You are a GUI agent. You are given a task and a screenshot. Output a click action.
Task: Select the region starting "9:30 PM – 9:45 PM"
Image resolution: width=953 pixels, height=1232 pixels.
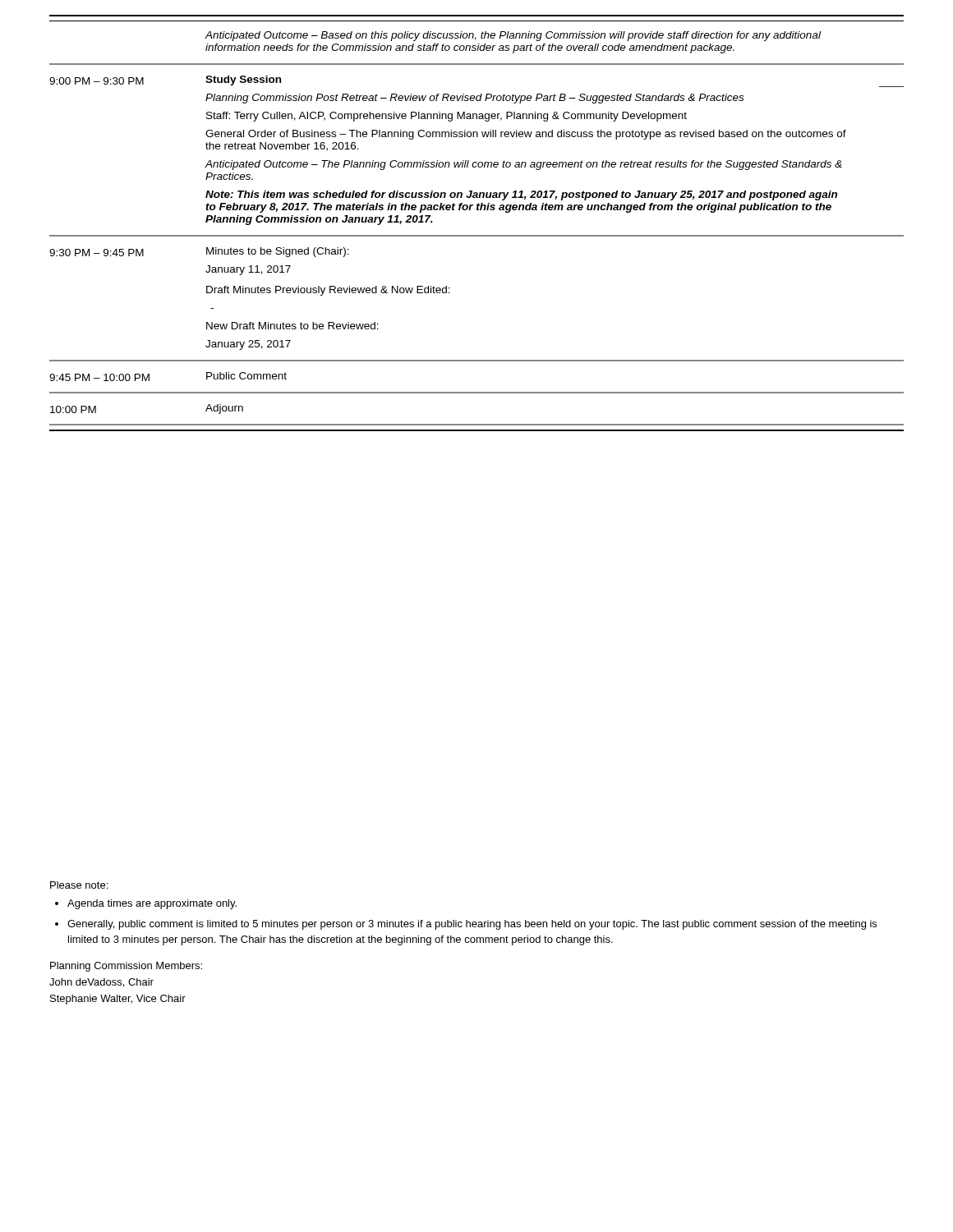[107, 252]
